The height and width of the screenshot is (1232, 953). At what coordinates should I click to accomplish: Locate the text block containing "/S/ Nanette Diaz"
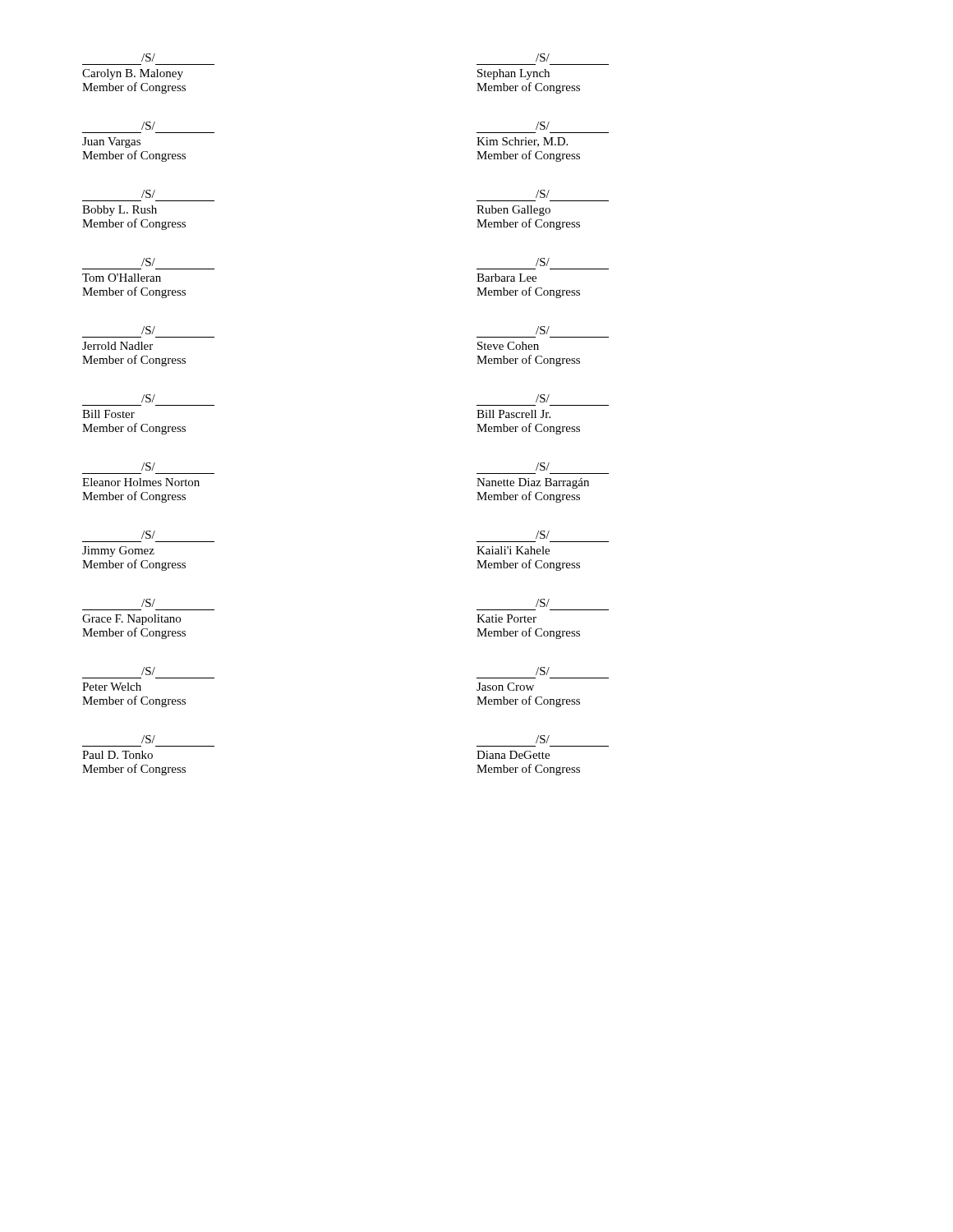543,467
